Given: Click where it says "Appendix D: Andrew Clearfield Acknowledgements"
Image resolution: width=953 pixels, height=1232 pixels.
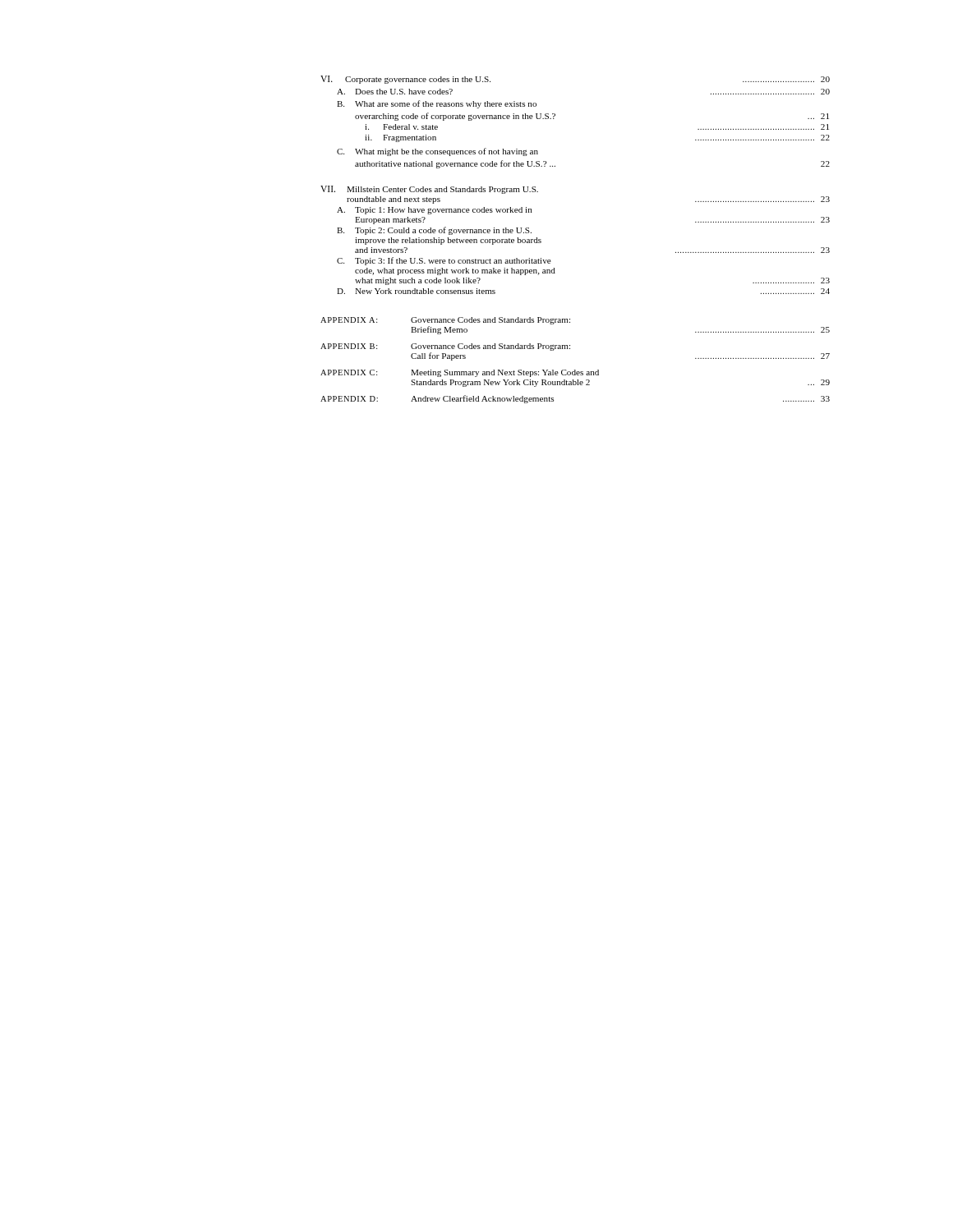Looking at the screenshot, I should (x=346, y=399).
